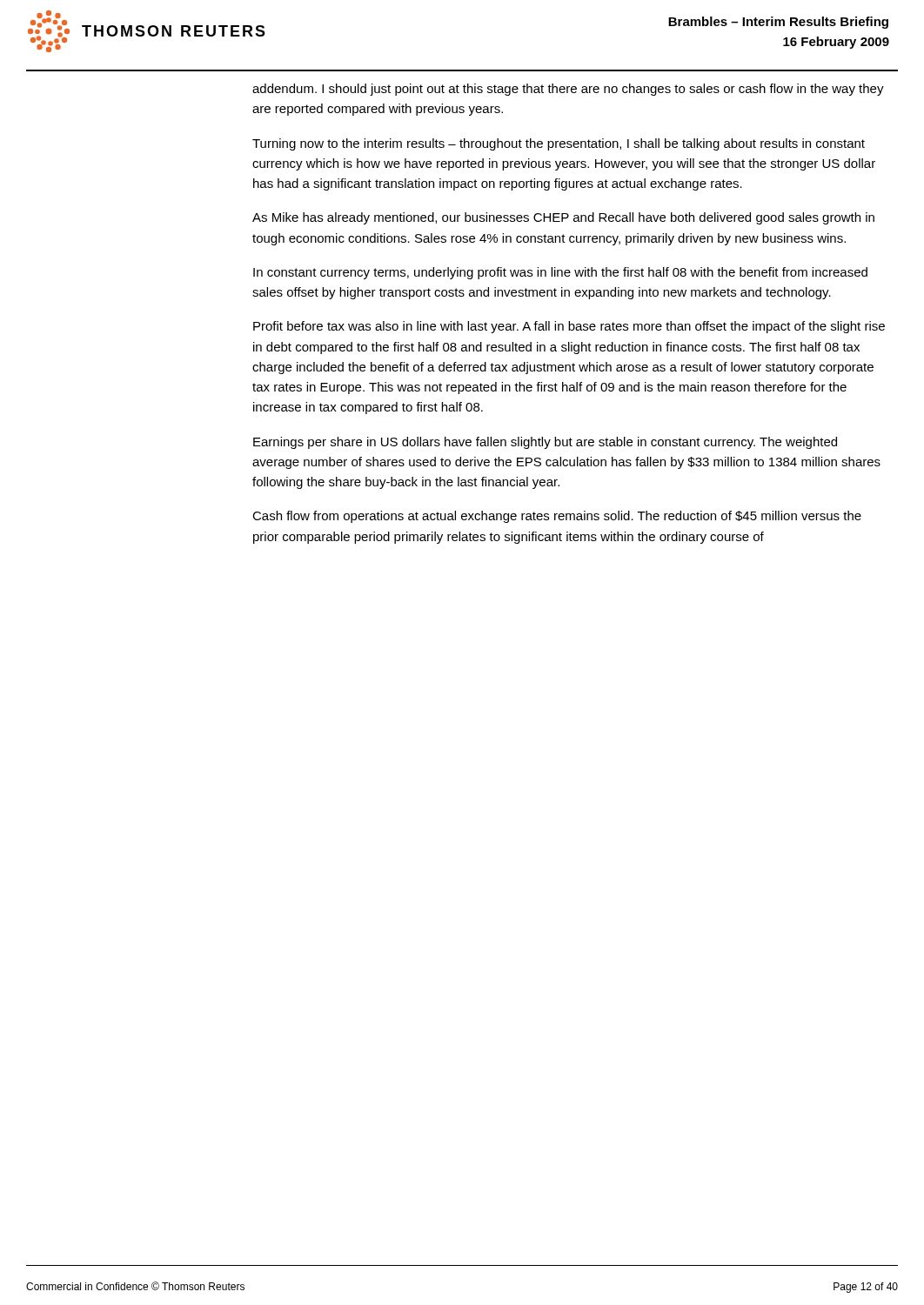Locate the text starting "Profit before tax was also"
The width and height of the screenshot is (924, 1305).
(570, 367)
